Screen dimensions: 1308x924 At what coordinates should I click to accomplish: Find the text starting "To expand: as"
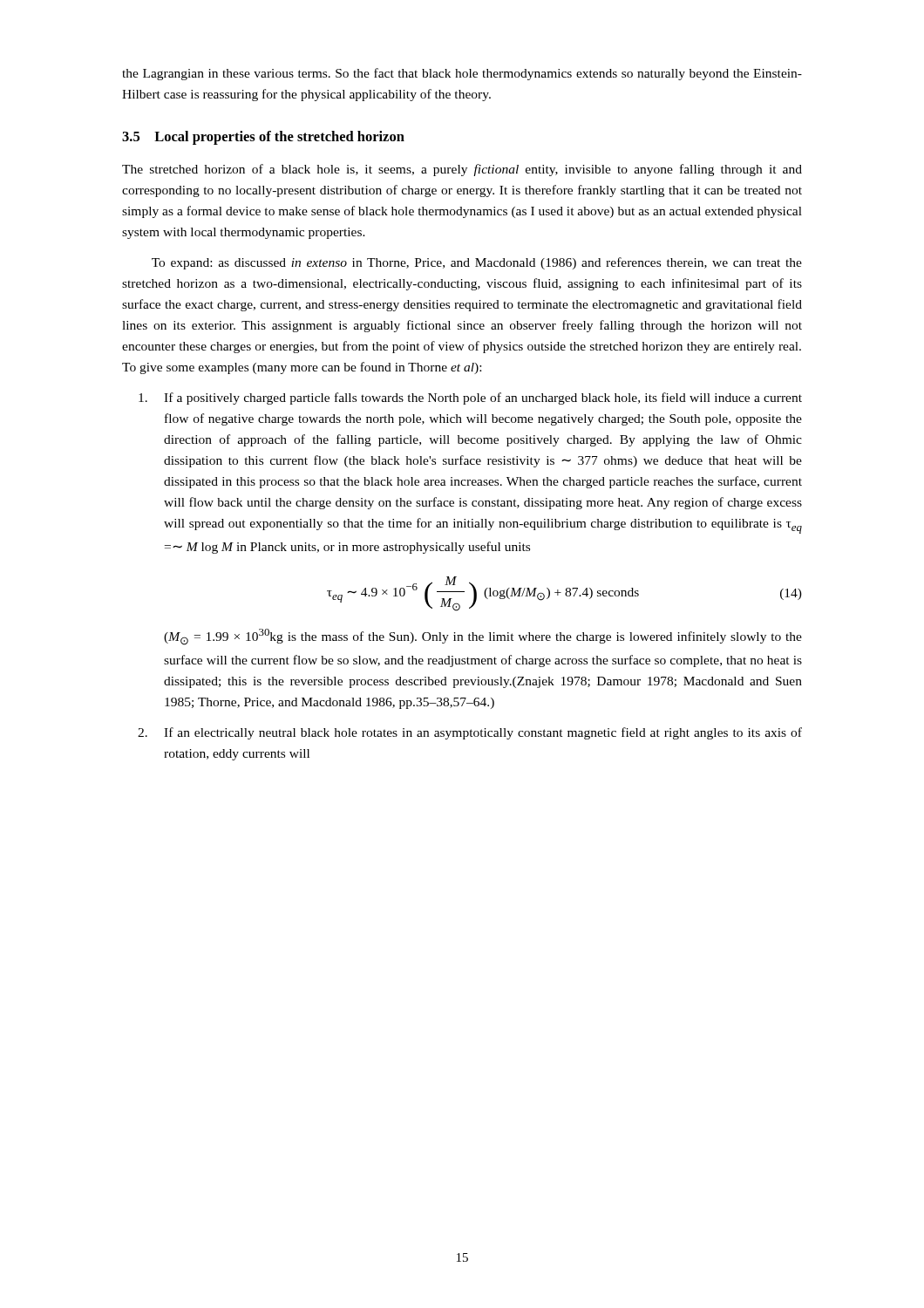point(462,314)
